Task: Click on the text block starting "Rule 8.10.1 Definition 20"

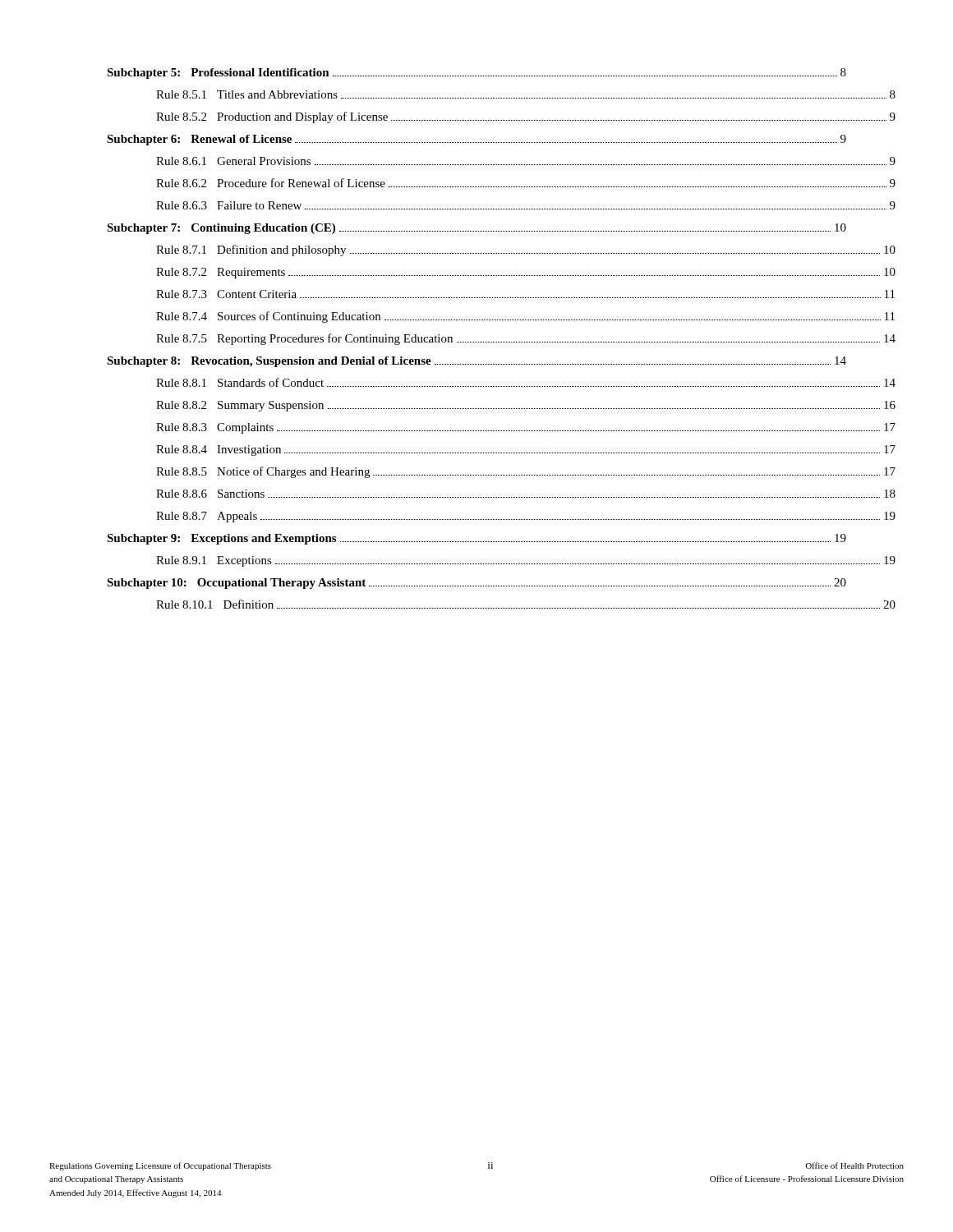Action: [526, 605]
